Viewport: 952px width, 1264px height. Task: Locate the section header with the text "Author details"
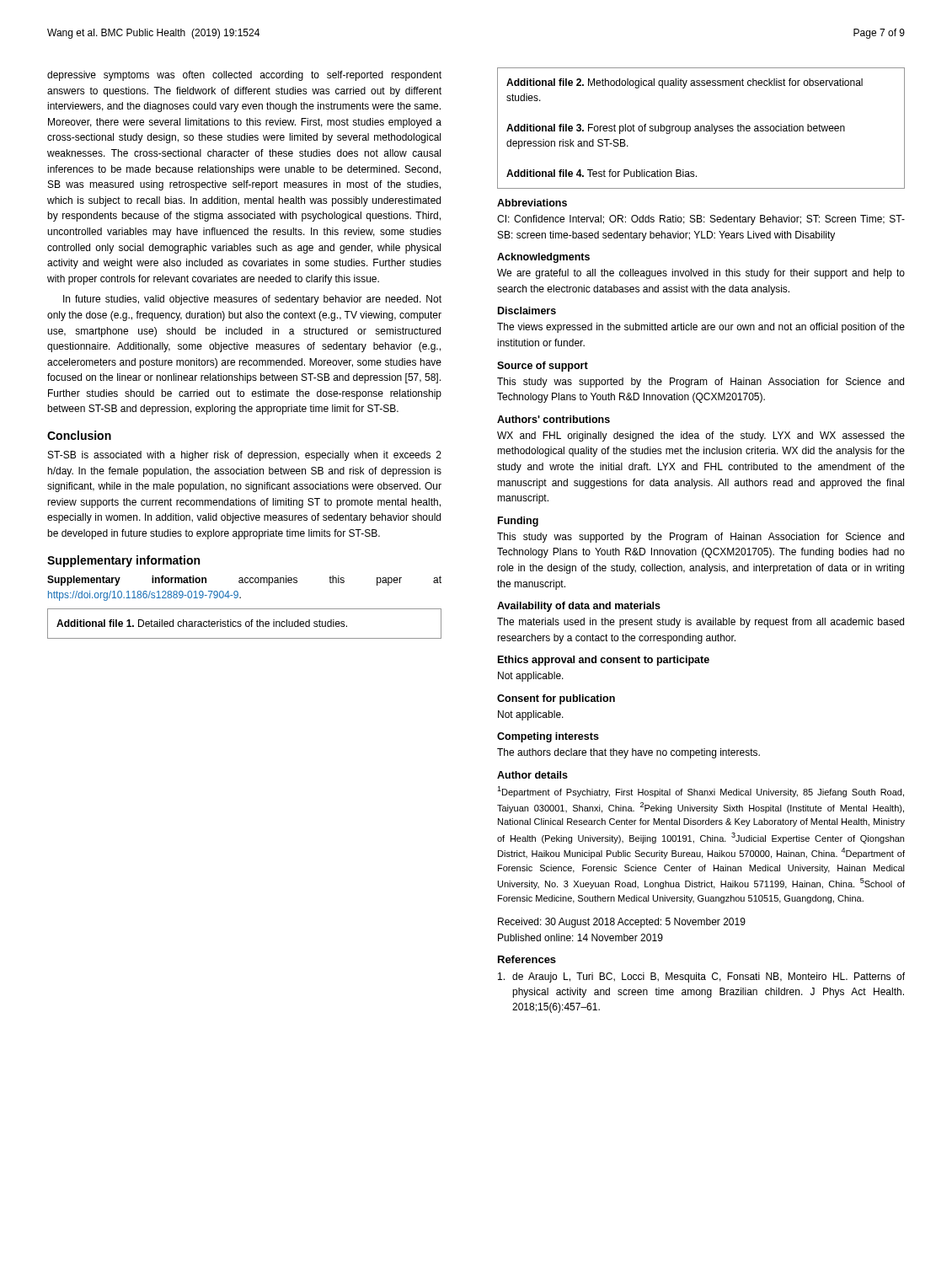(532, 775)
